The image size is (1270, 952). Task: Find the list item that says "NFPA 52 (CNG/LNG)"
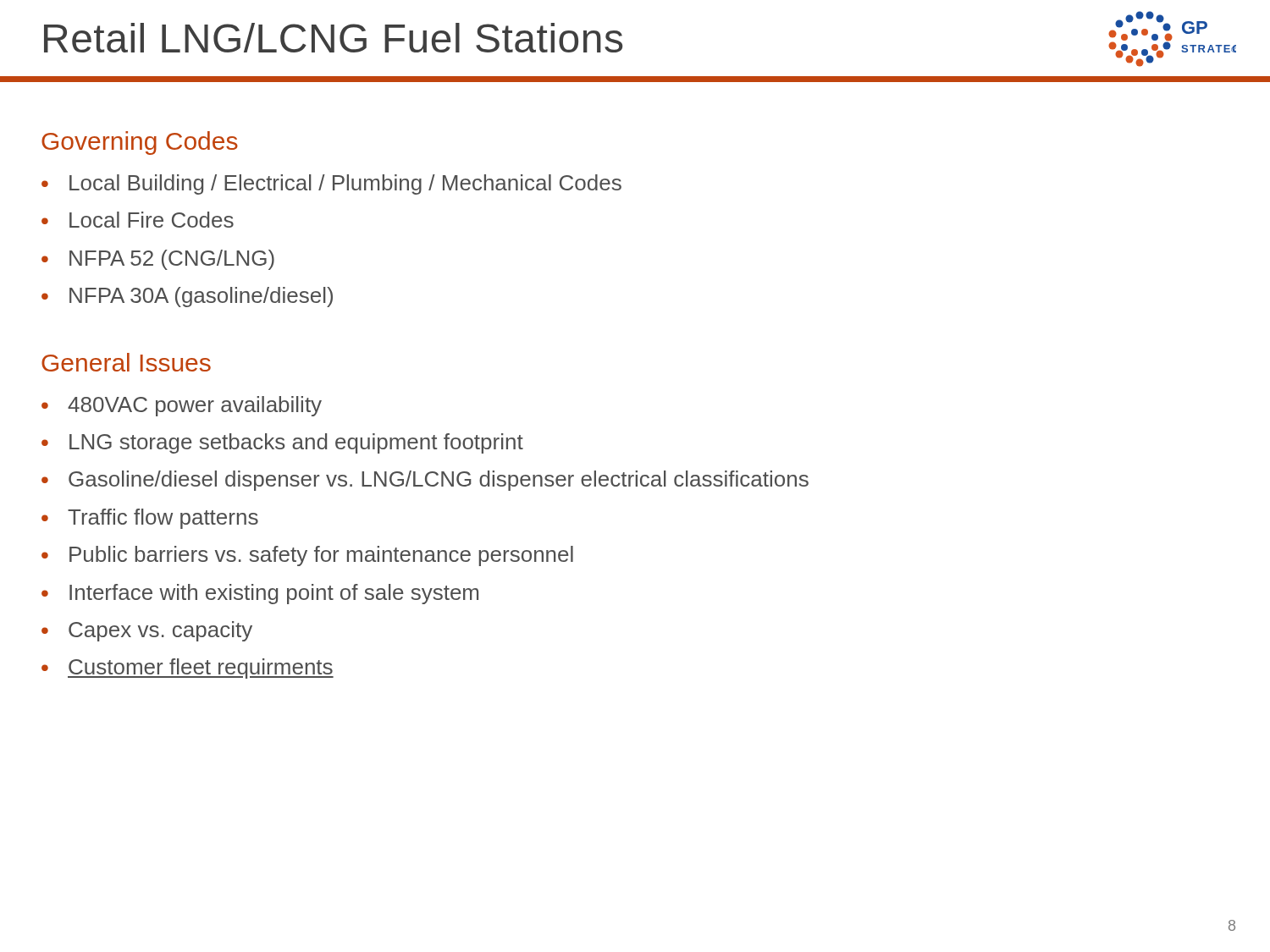pyautogui.click(x=172, y=258)
